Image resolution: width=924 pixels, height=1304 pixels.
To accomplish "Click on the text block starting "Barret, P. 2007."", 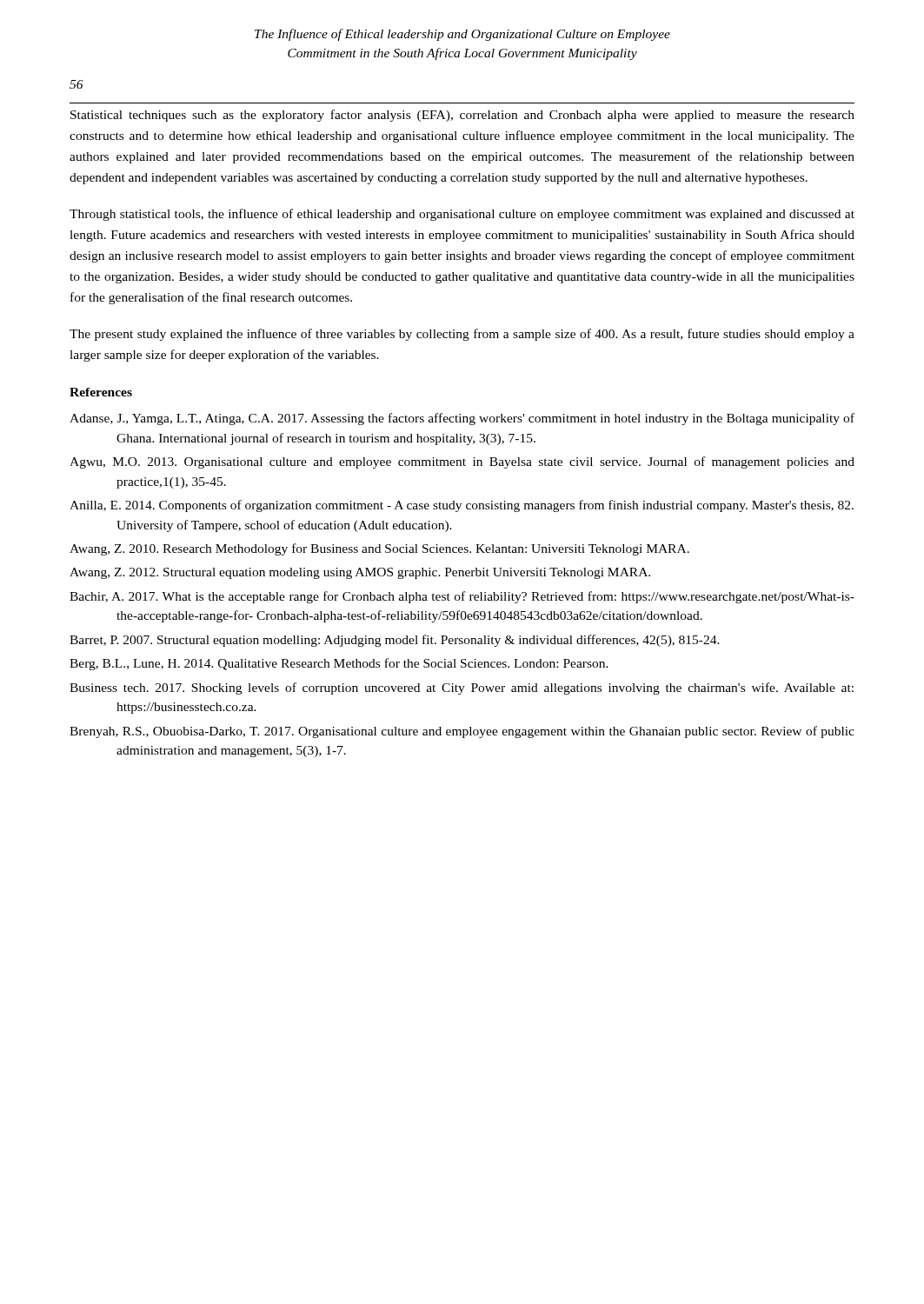I will 395,639.
